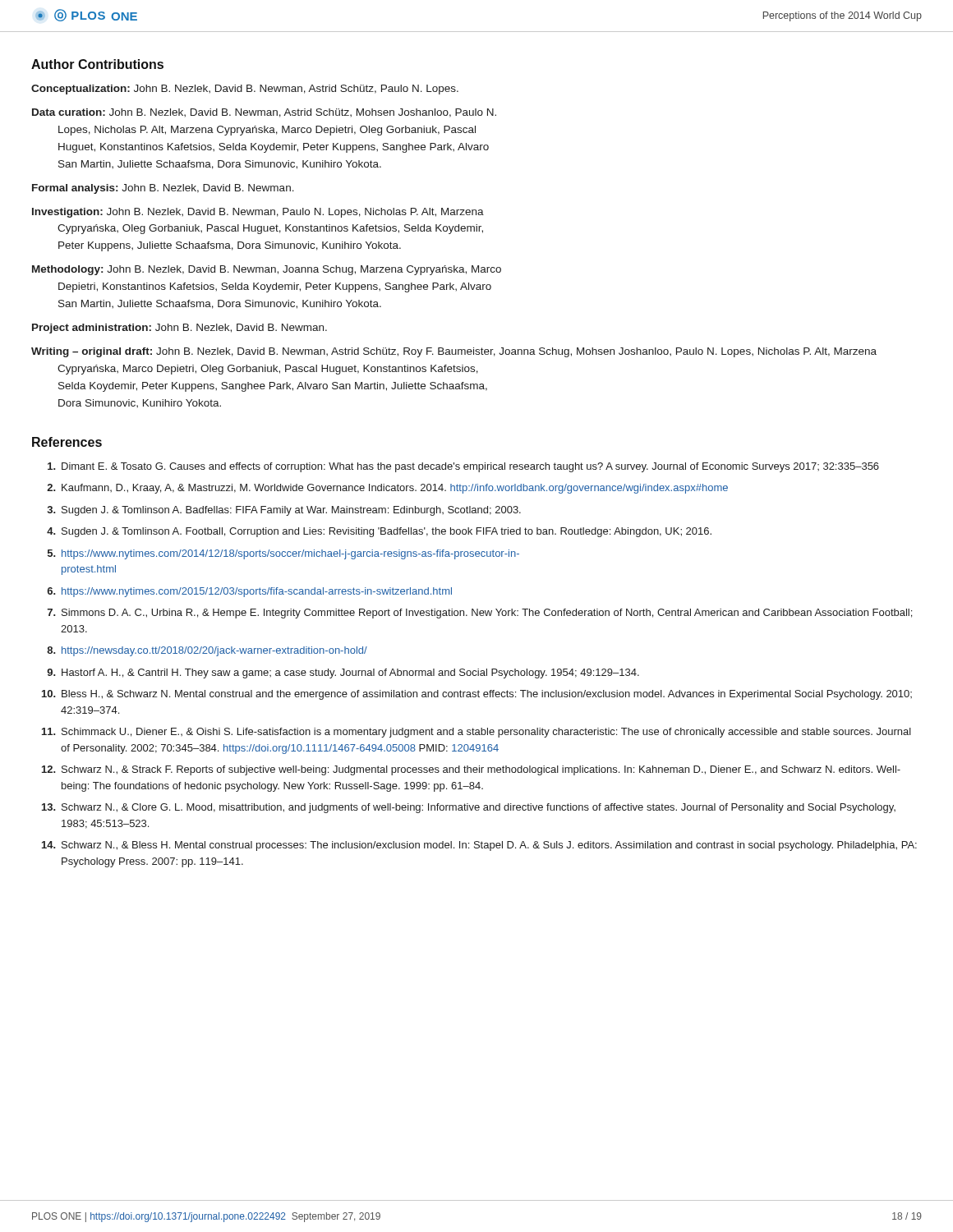Locate the passage starting "3. Sugden J. & Tomlinson A. Badfellas: FIFA"
The height and width of the screenshot is (1232, 953).
[x=476, y=510]
